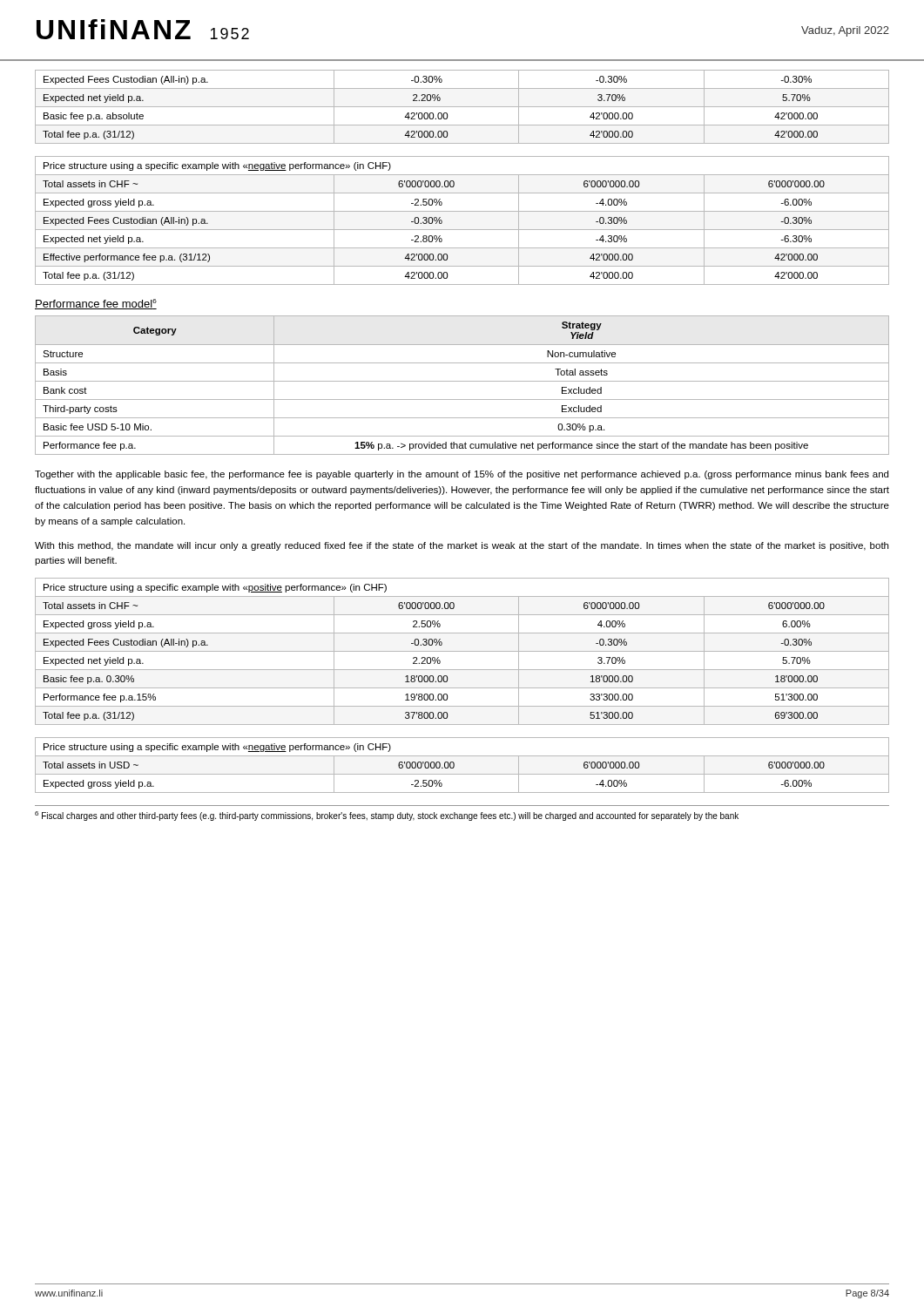
Task: Click on the element starting "With this method, the"
Action: coord(462,553)
